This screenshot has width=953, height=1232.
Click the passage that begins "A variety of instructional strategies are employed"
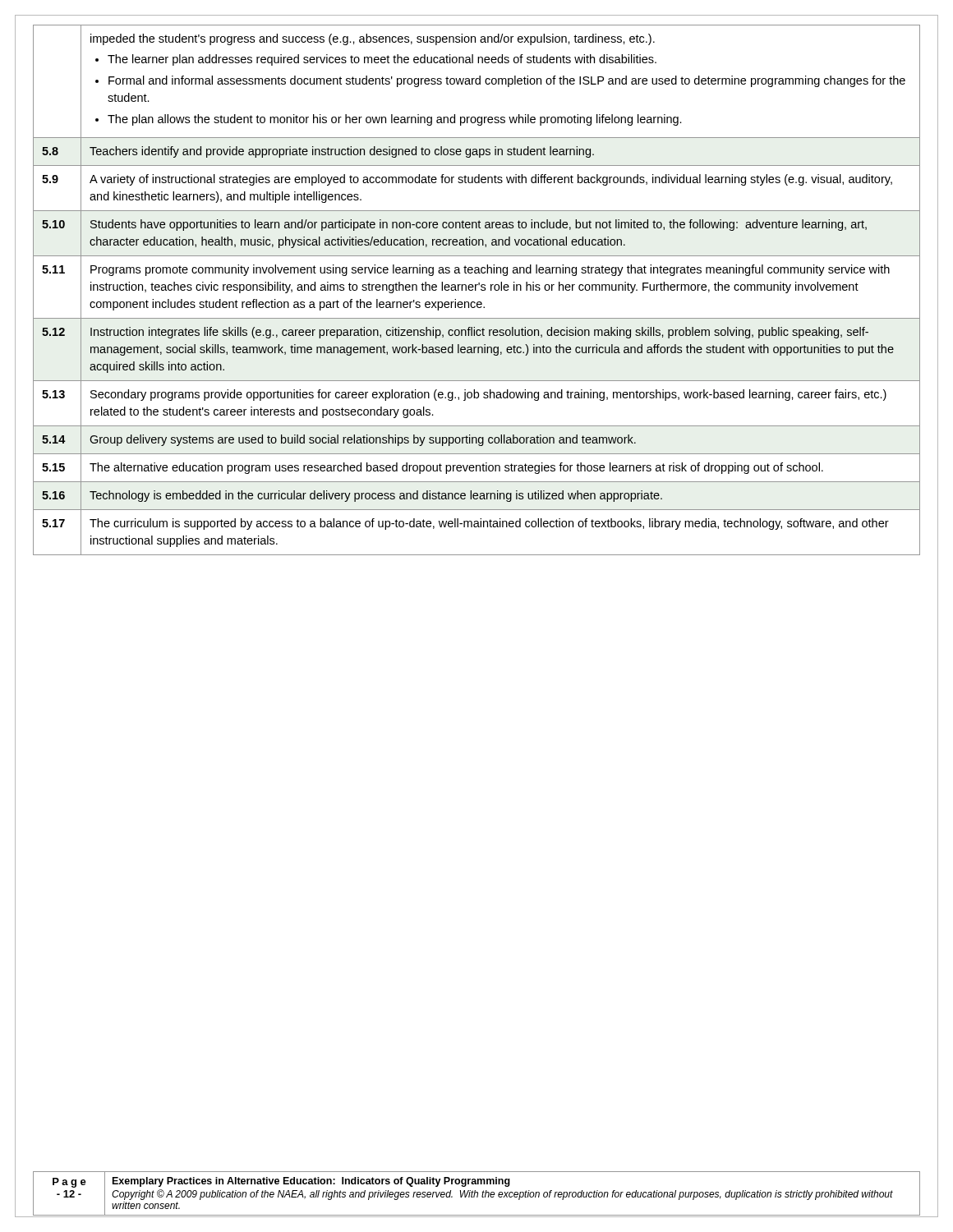[x=491, y=188]
